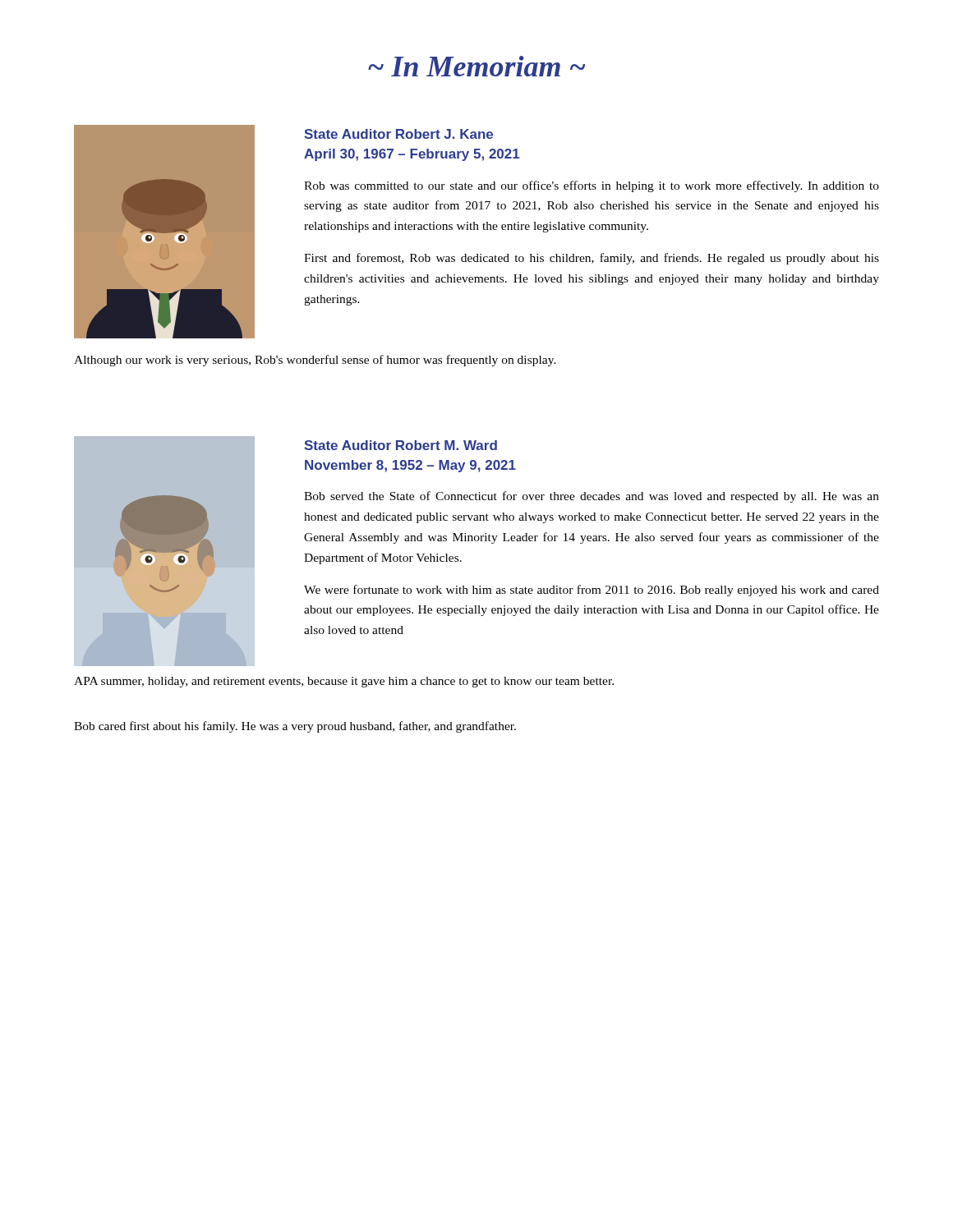Locate the text block that reads "Although our work is"
953x1232 pixels.
click(315, 359)
